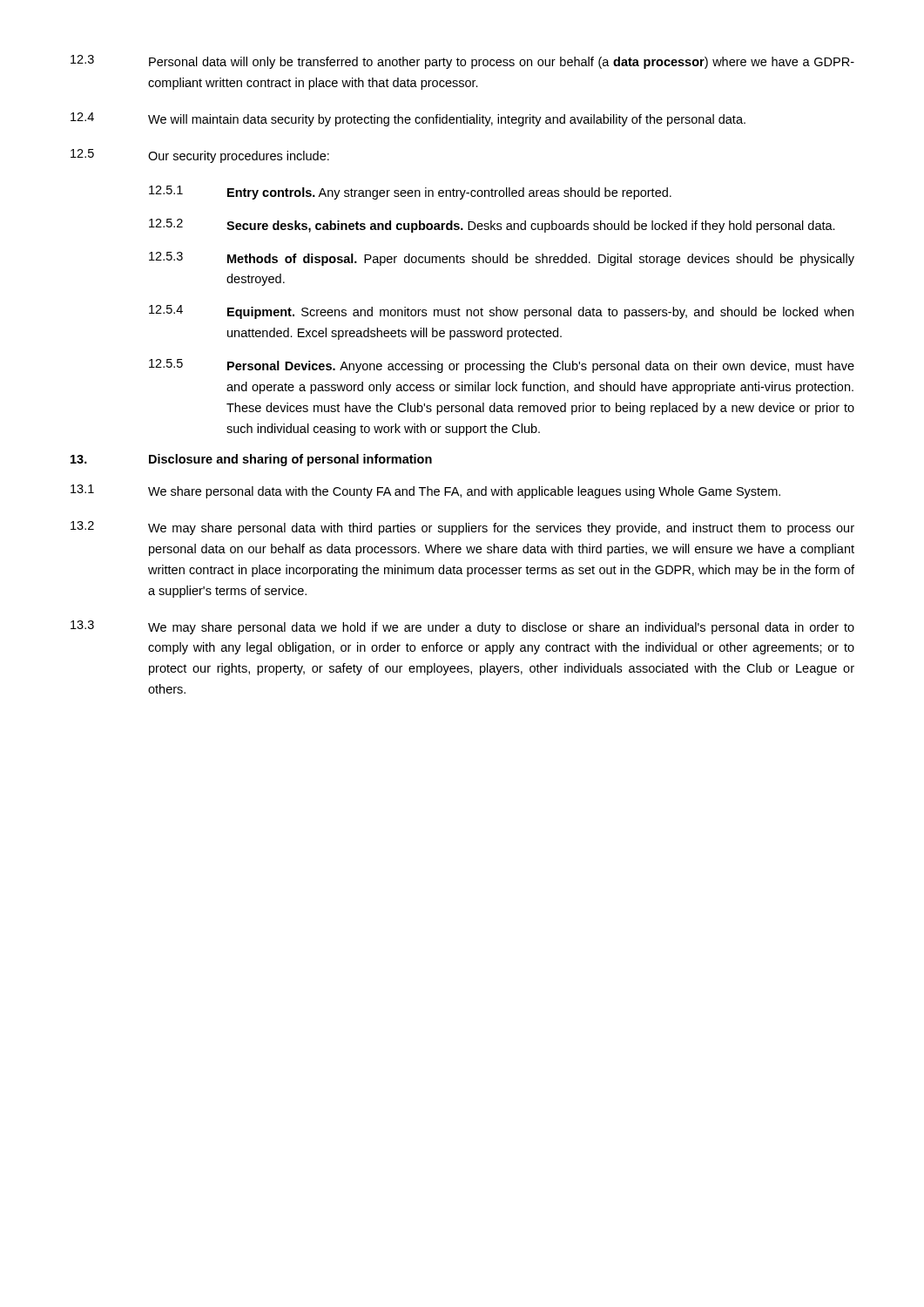Point to the passage starting "12.5.5 Personal Devices. Anyone"
The height and width of the screenshot is (1307, 924).
click(x=501, y=398)
